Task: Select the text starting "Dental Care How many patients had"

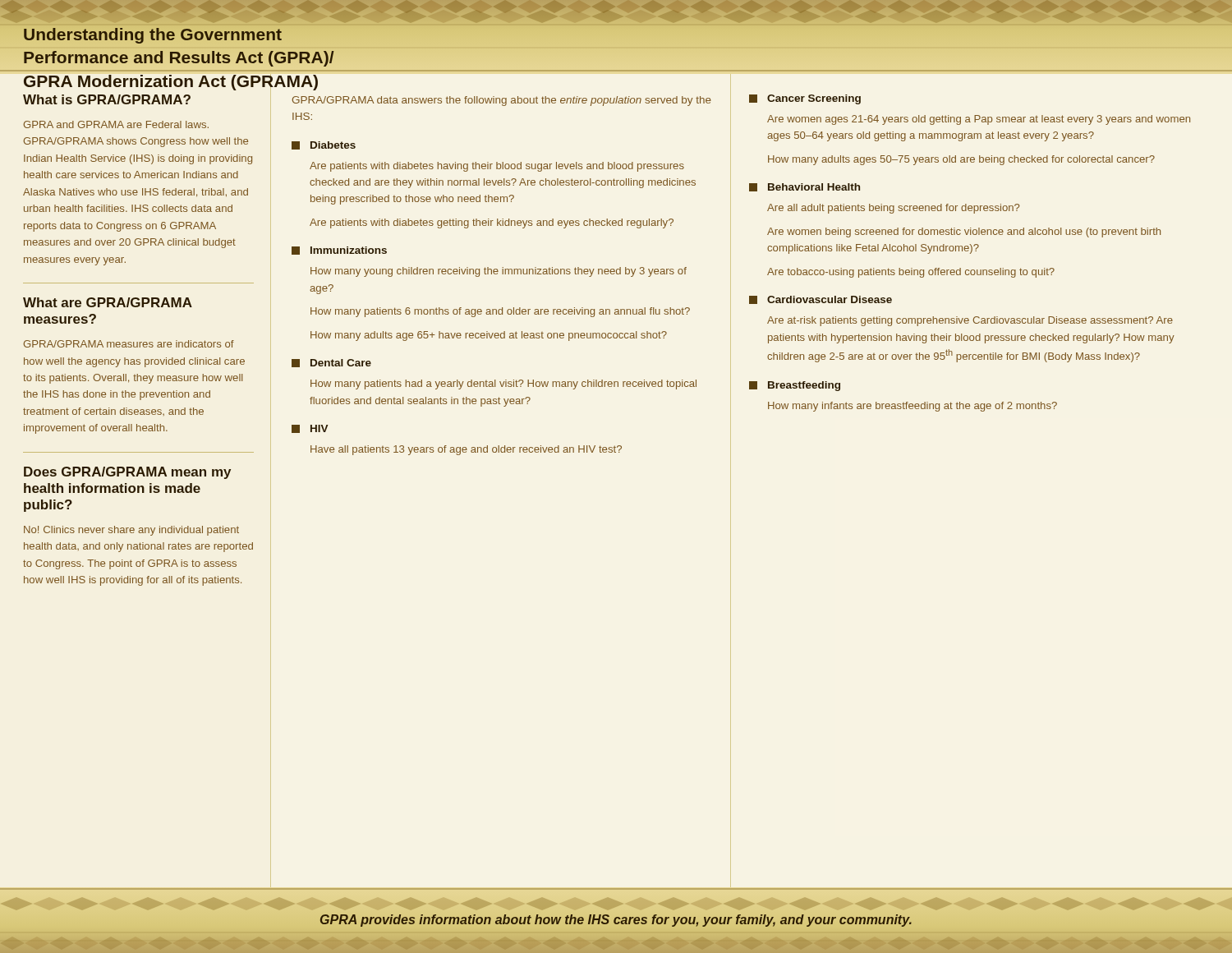Action: pyautogui.click(x=502, y=383)
